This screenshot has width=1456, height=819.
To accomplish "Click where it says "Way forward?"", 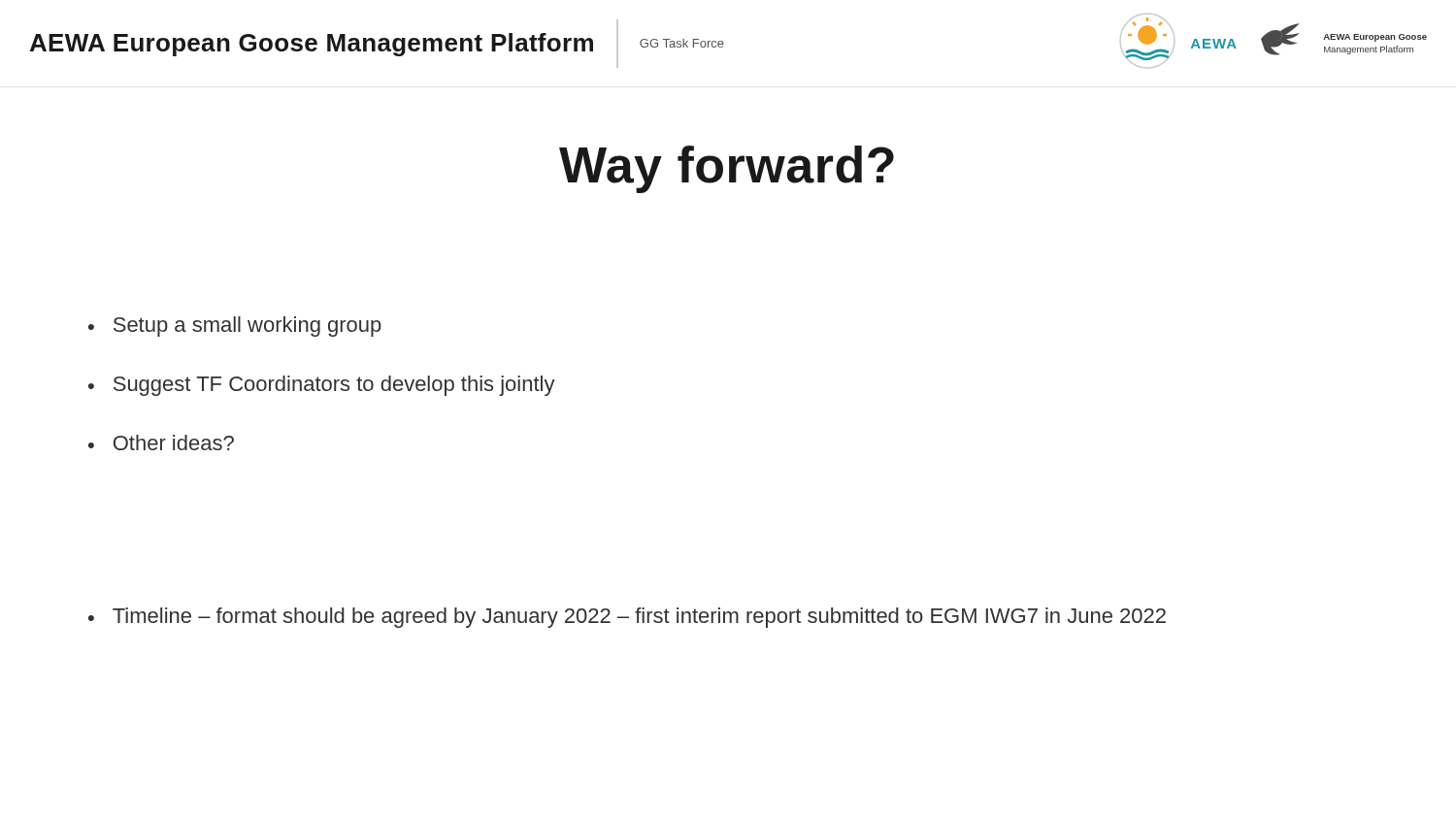I will tap(728, 165).
